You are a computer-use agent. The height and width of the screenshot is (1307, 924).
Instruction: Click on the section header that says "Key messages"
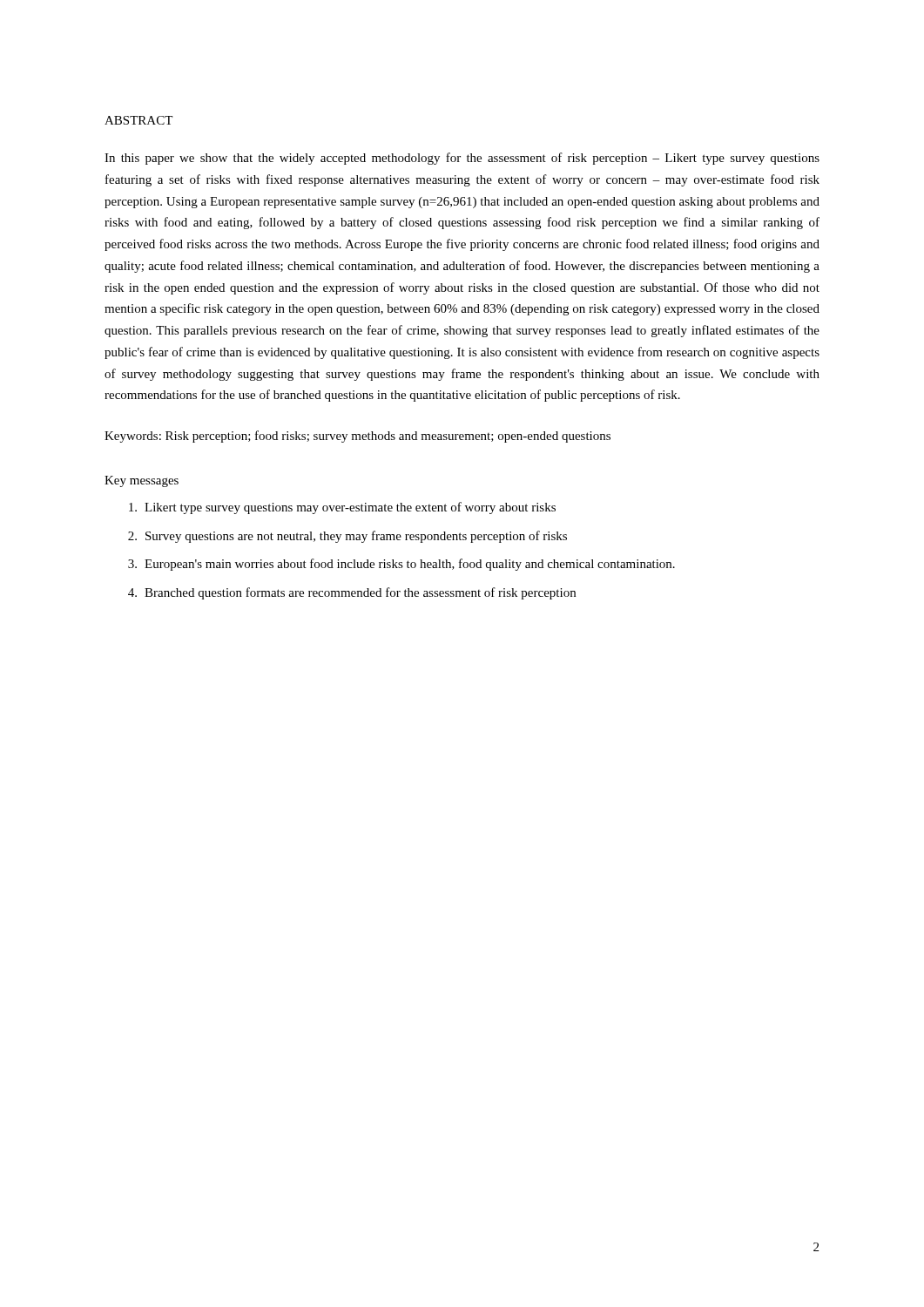[x=142, y=480]
